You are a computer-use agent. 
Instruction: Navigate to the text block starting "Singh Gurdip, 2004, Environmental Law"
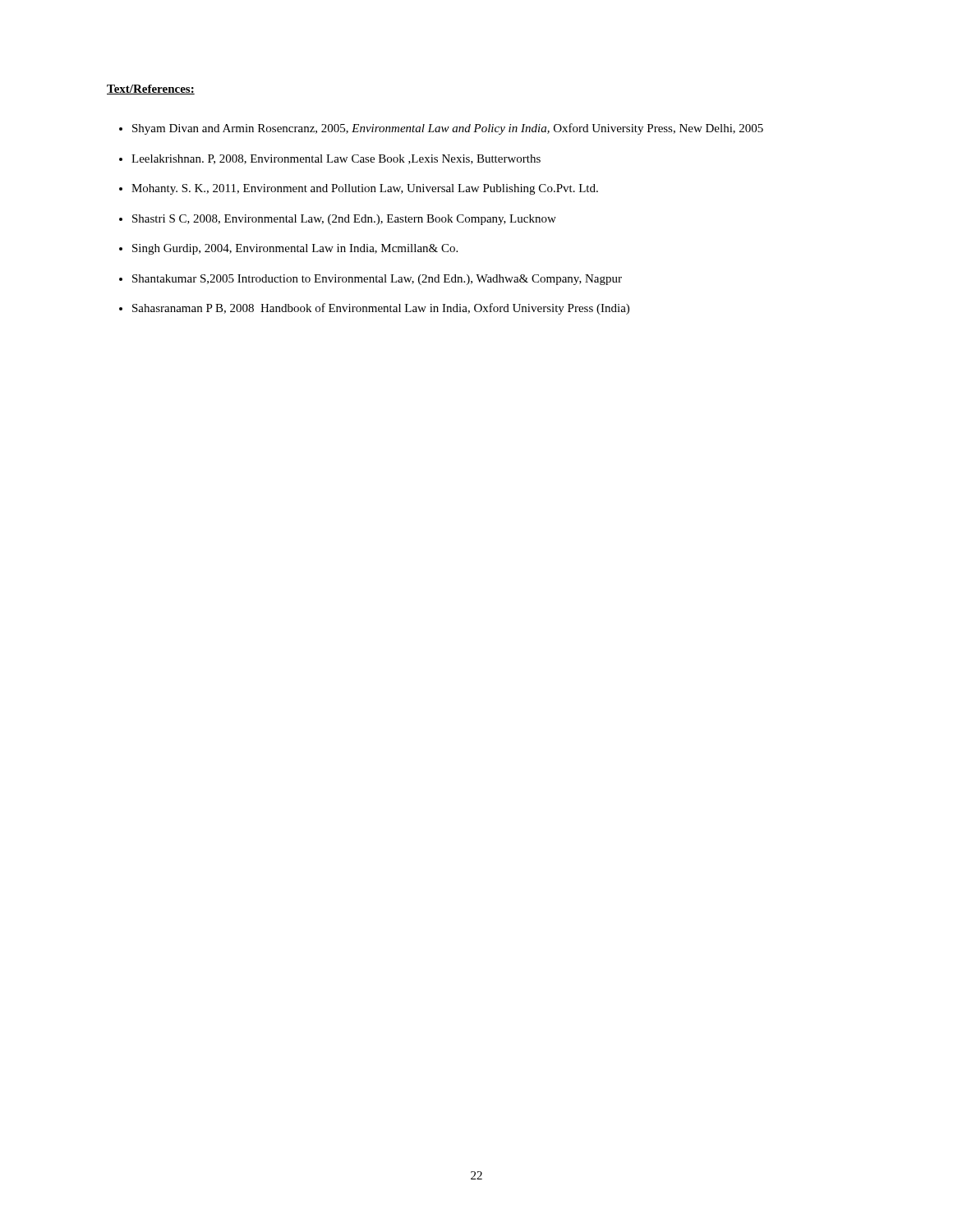click(295, 248)
